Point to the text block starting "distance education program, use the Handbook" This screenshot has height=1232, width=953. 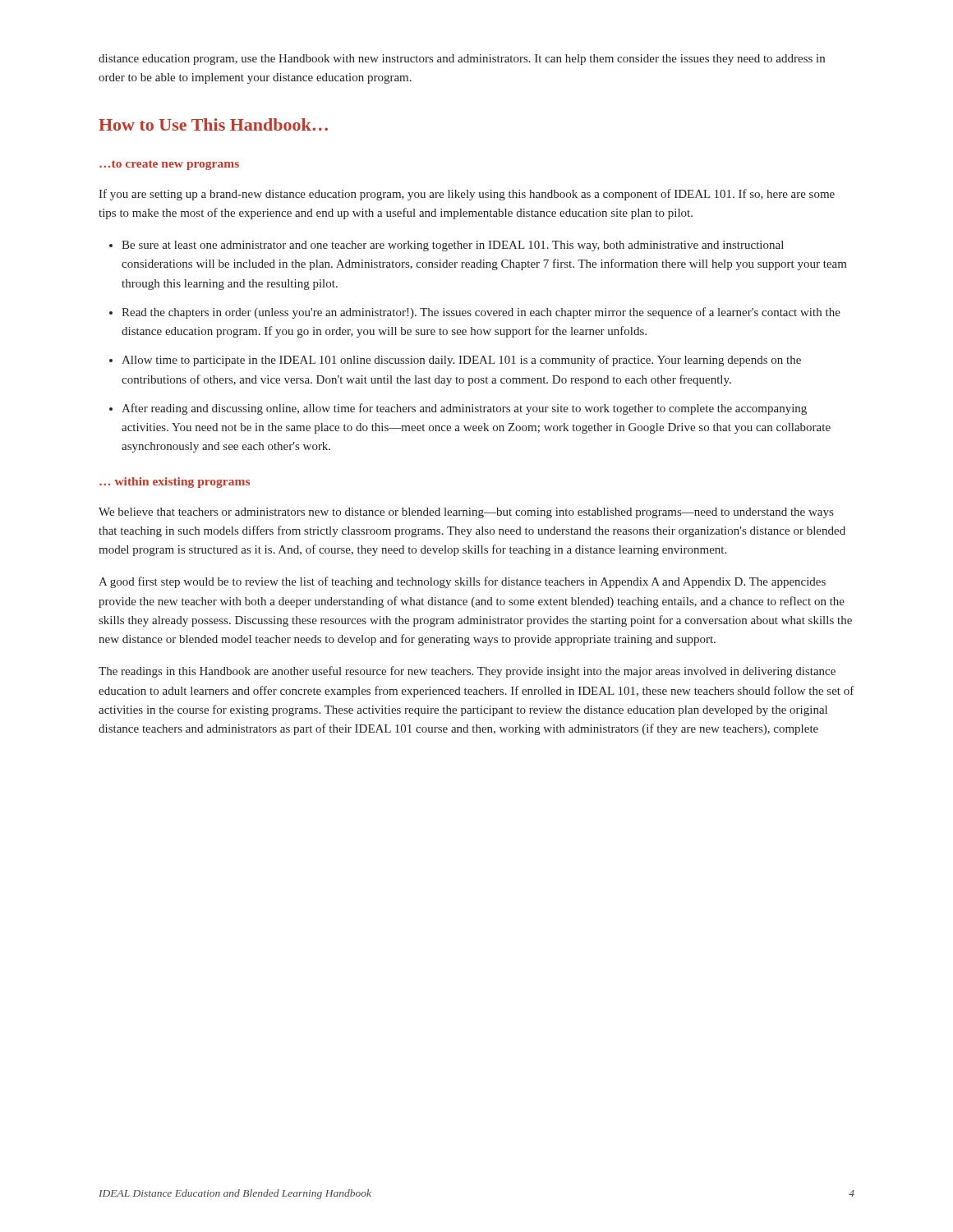[462, 68]
